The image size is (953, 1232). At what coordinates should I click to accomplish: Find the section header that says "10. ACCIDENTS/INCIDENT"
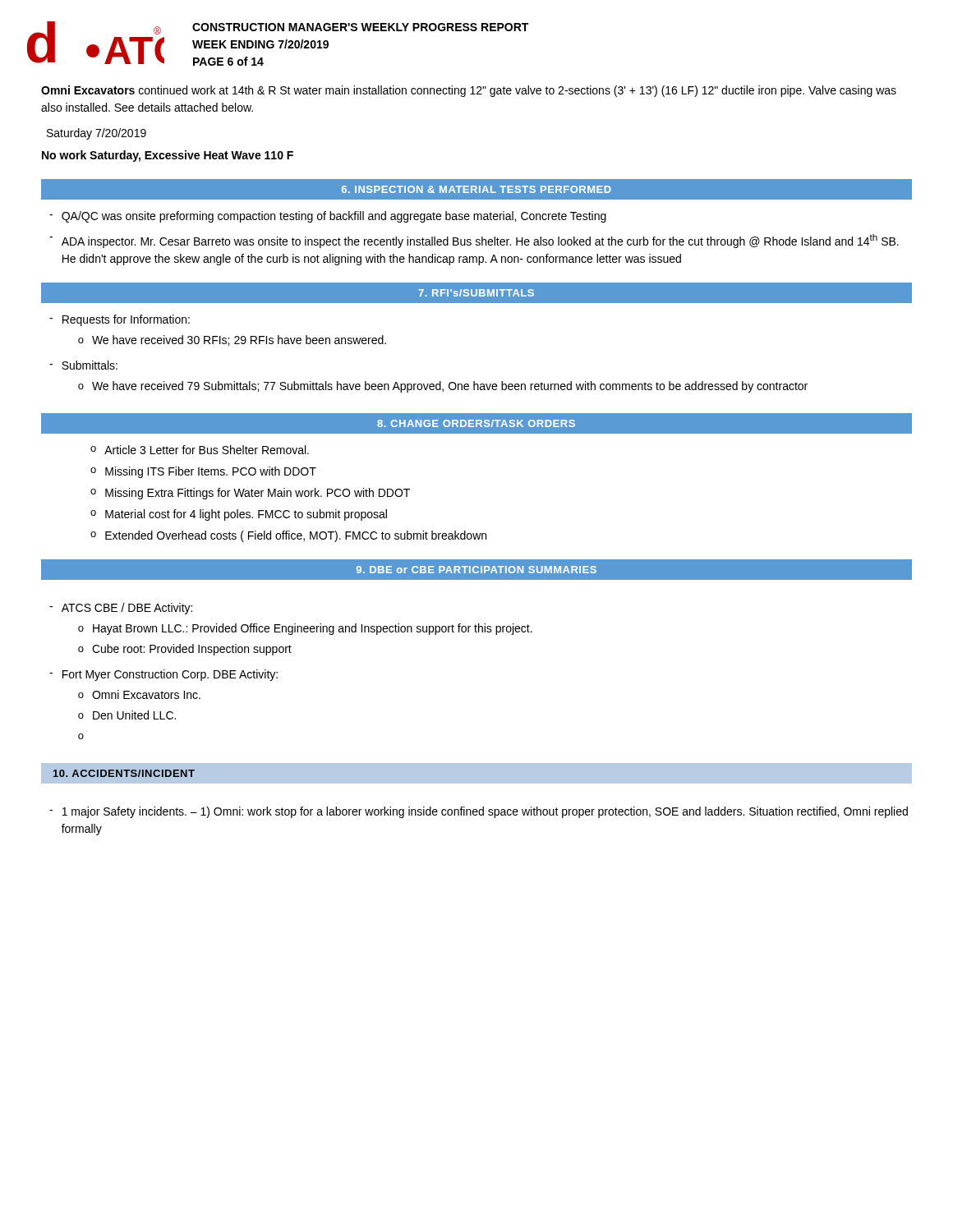click(124, 773)
